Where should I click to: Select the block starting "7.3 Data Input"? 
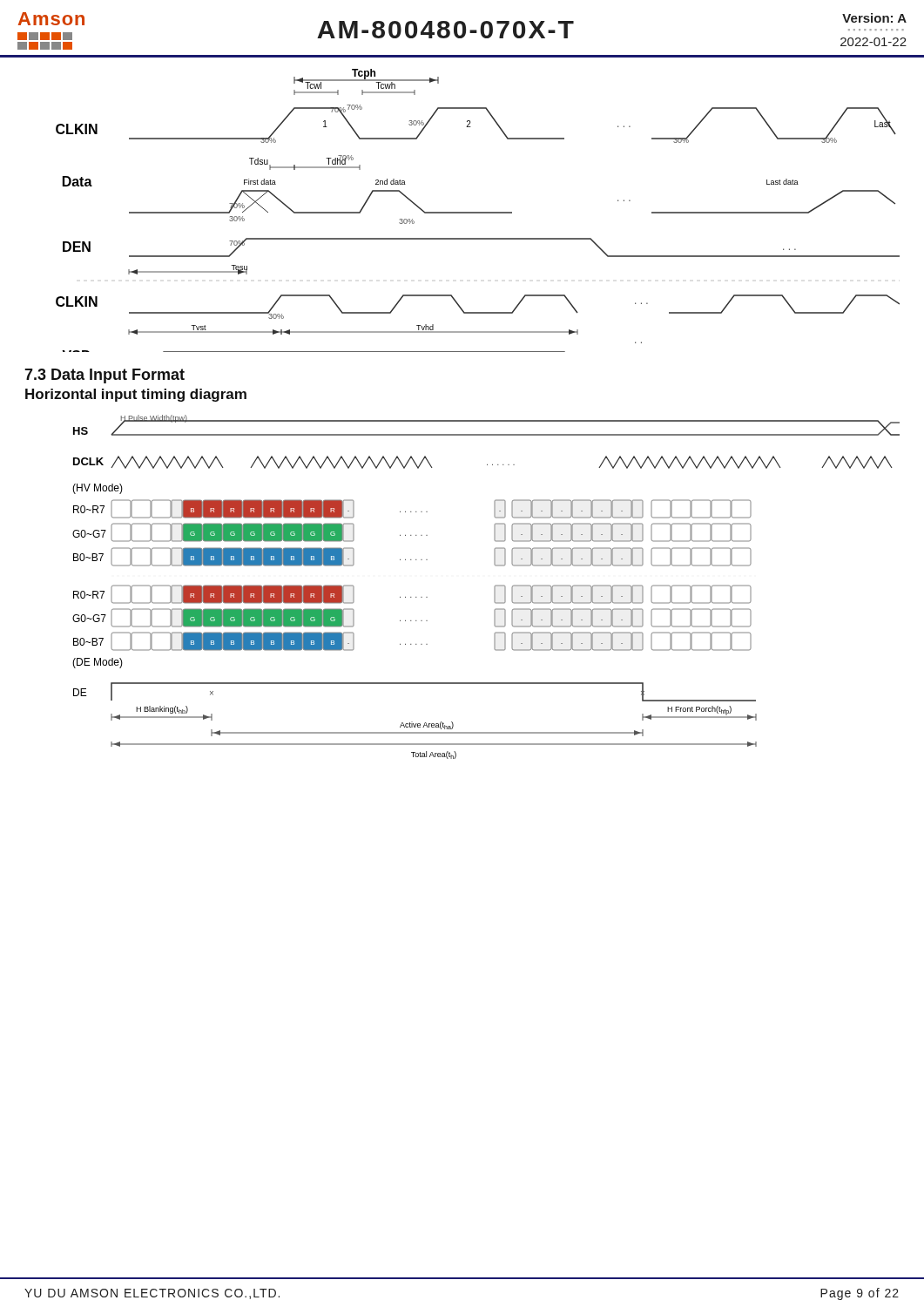pyautogui.click(x=105, y=375)
